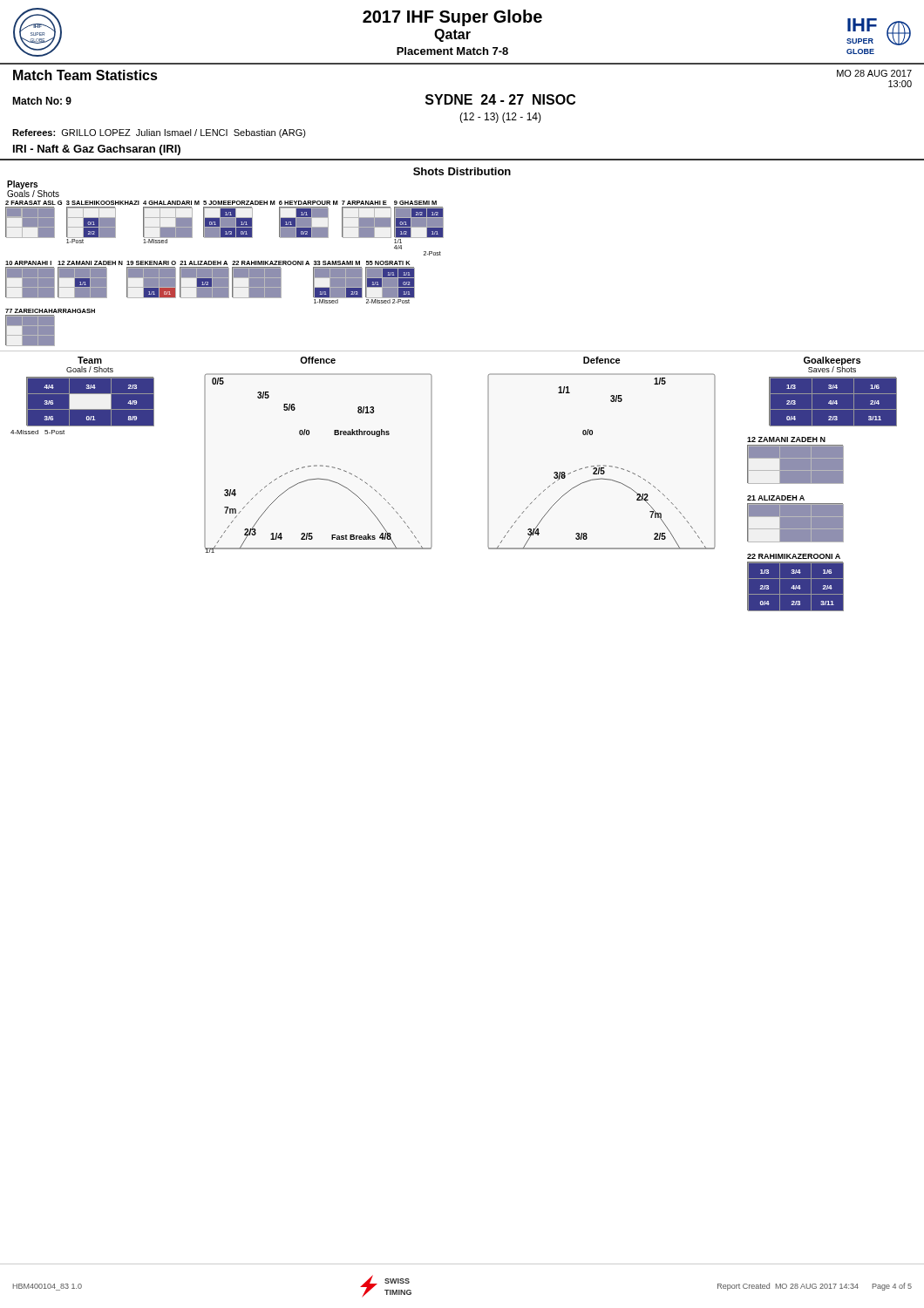Point to the region starting "PlayersGoals / Shots"
Image resolution: width=924 pixels, height=1308 pixels.
[x=33, y=189]
